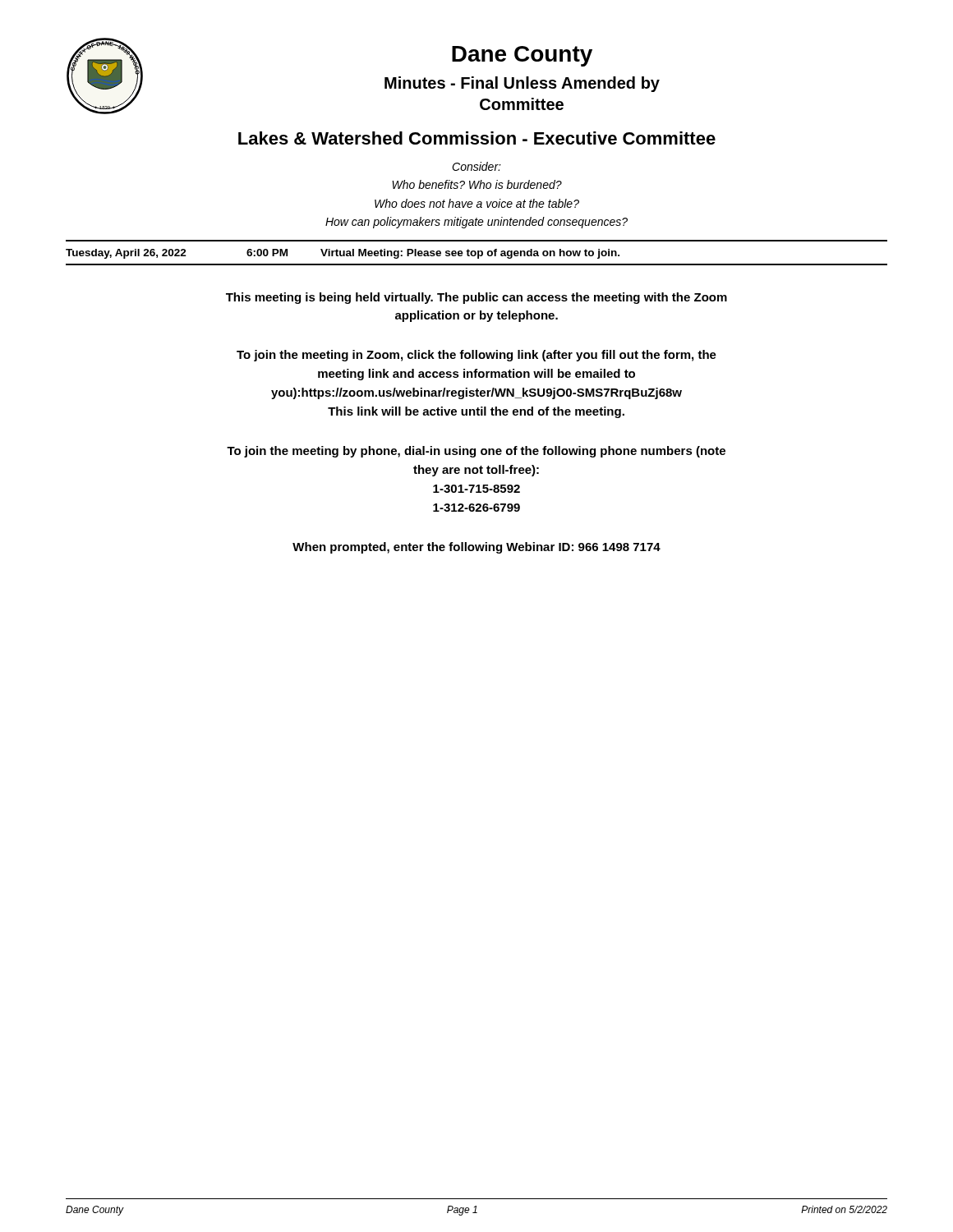953x1232 pixels.
Task: Find "Dane County" on this page
Action: point(522,54)
